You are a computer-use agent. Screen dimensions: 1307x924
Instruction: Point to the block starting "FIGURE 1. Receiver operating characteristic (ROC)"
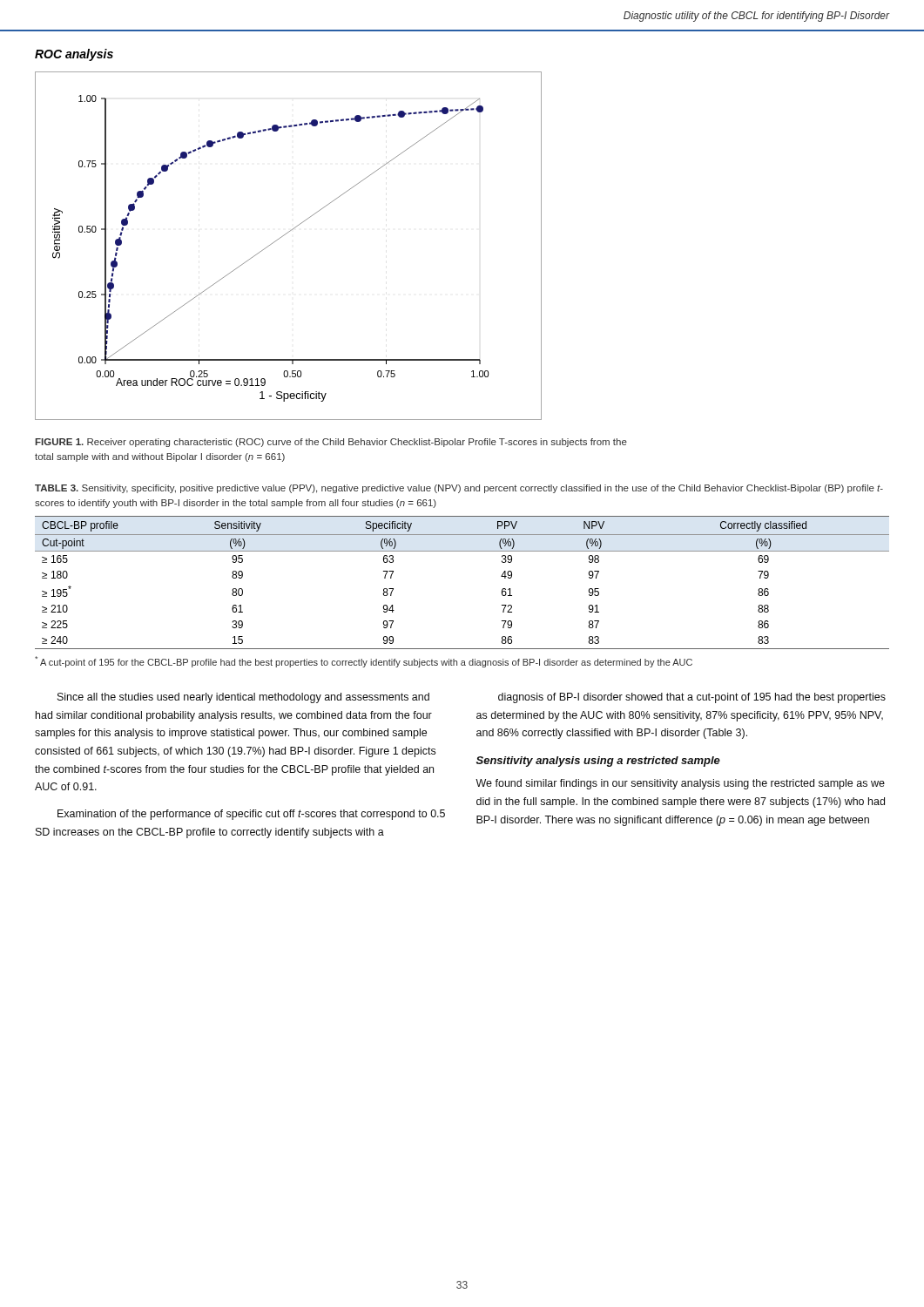pos(331,449)
